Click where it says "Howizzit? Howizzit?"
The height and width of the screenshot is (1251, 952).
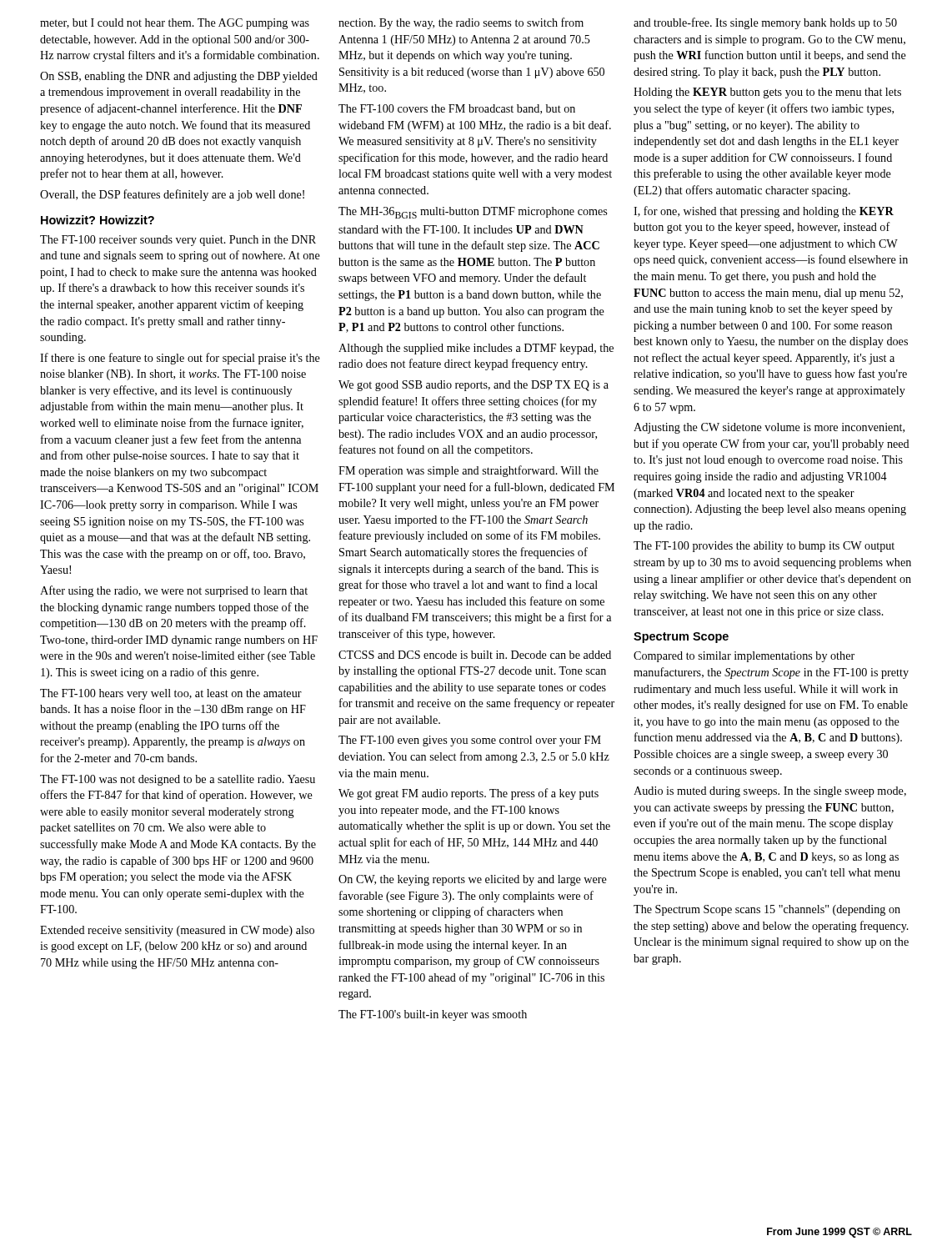click(x=97, y=220)
